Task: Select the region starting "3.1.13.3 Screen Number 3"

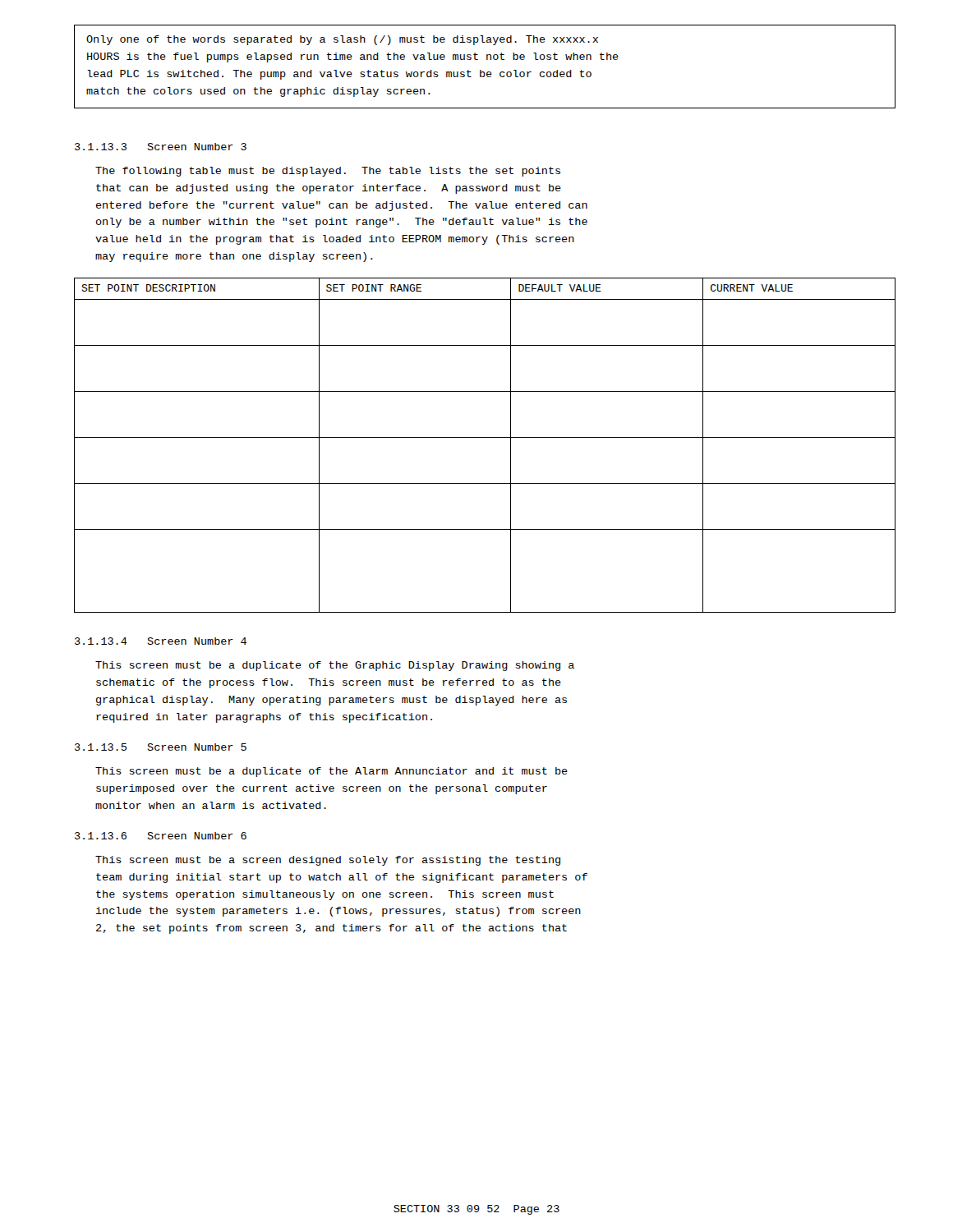Action: tap(160, 147)
